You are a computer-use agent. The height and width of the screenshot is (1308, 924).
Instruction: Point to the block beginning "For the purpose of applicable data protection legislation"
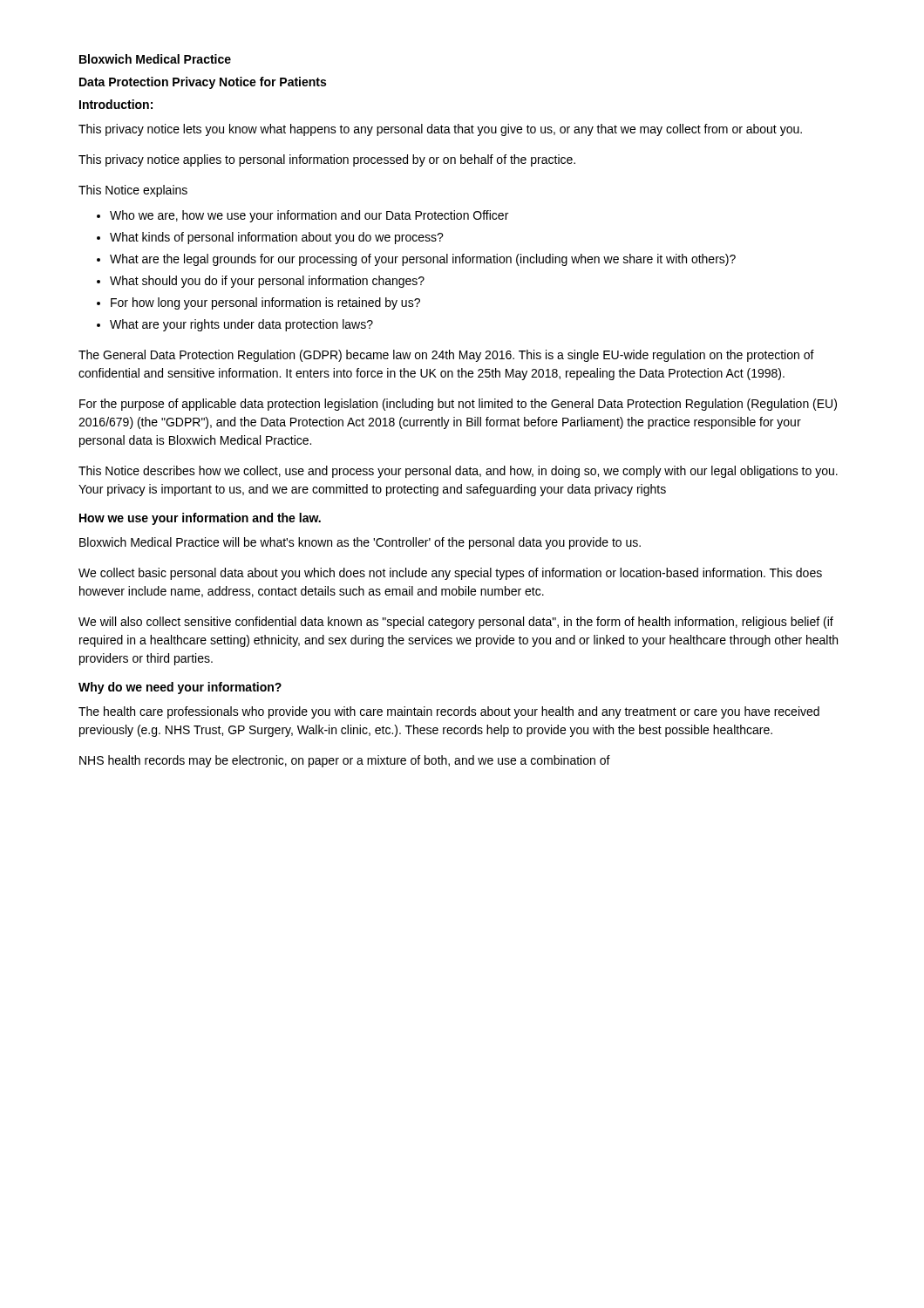(462, 422)
